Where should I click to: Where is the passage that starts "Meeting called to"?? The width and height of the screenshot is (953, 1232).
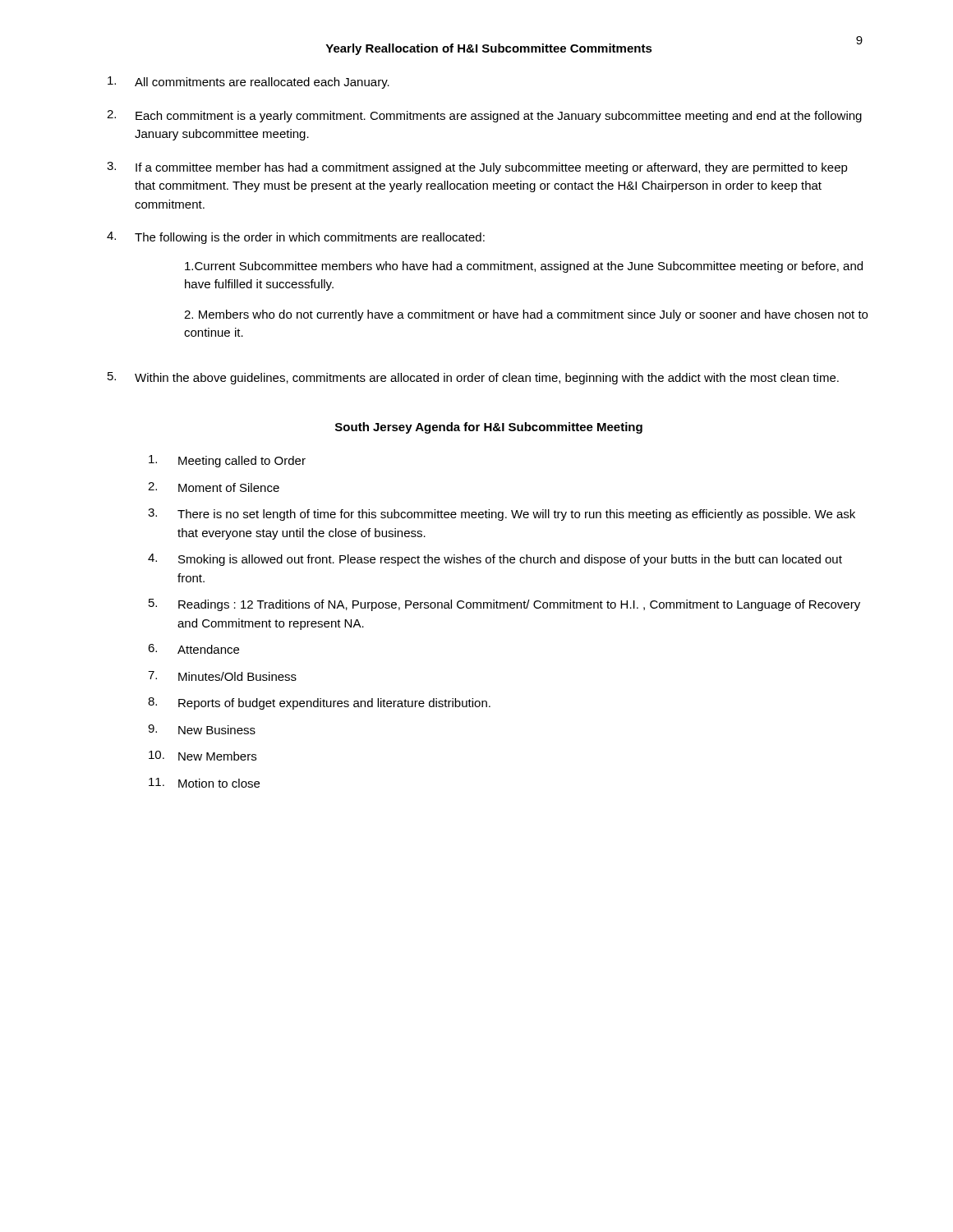pyautogui.click(x=227, y=461)
